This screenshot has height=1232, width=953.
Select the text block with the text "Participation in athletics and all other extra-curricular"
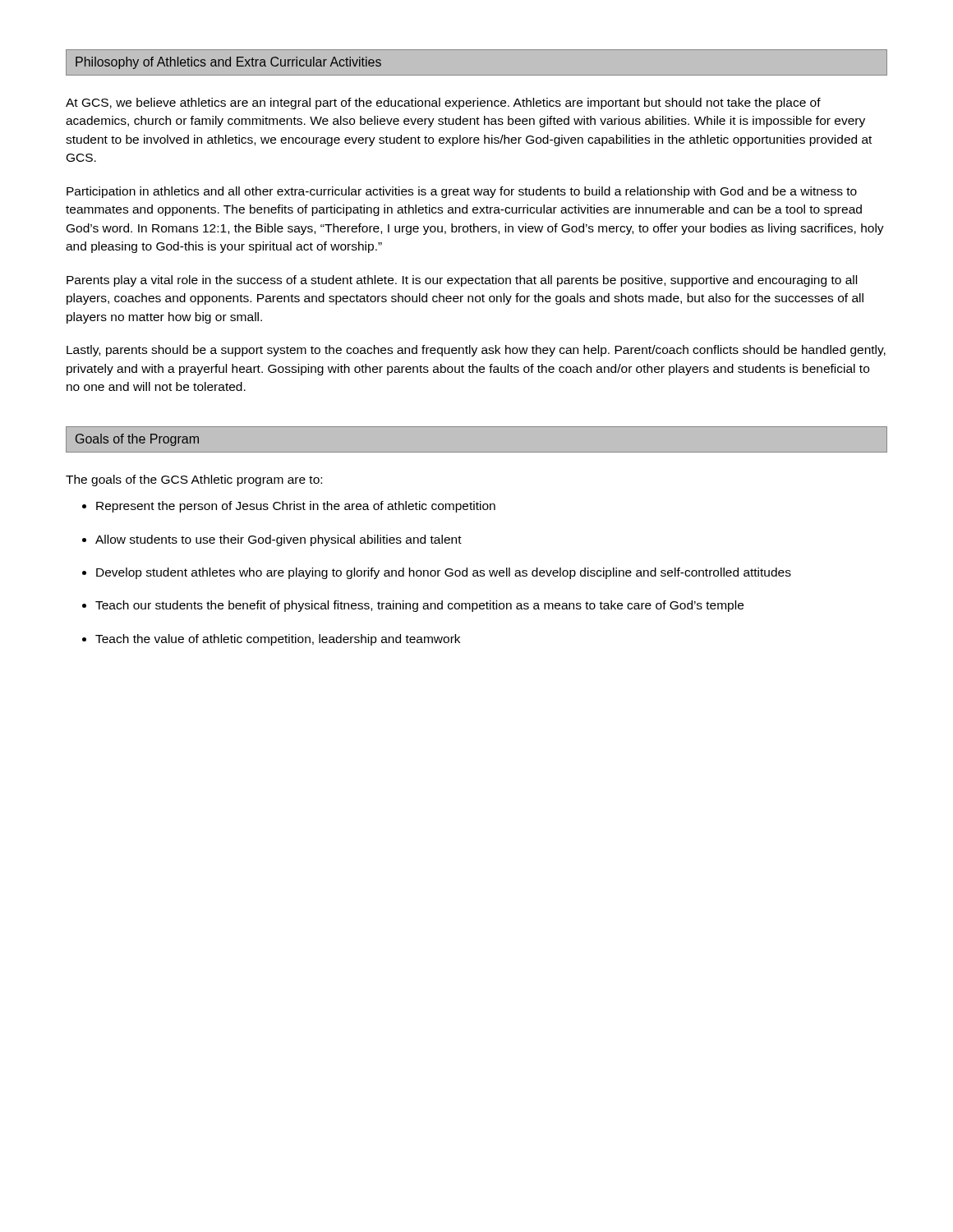[475, 218]
